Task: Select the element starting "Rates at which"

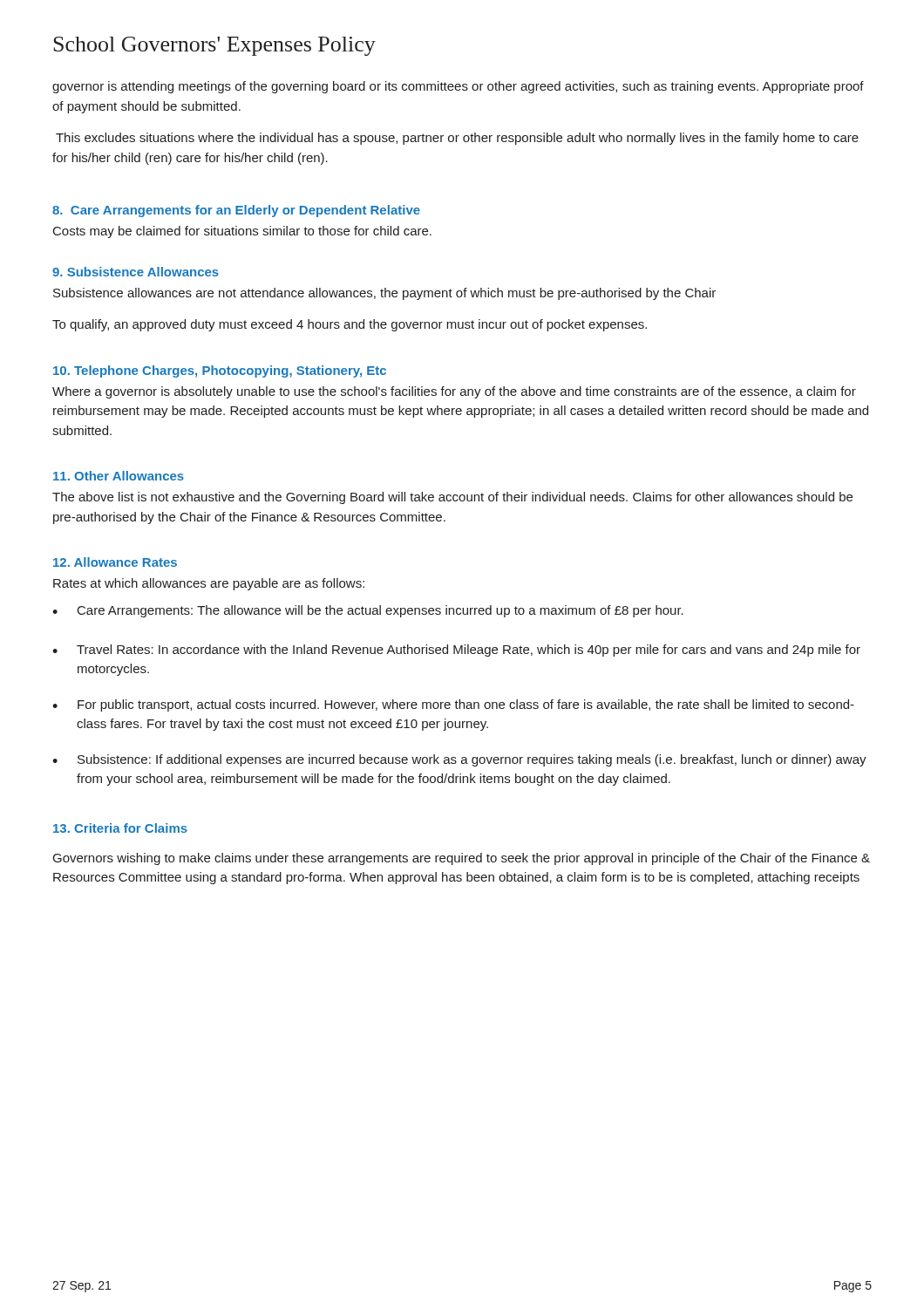Action: [x=209, y=583]
